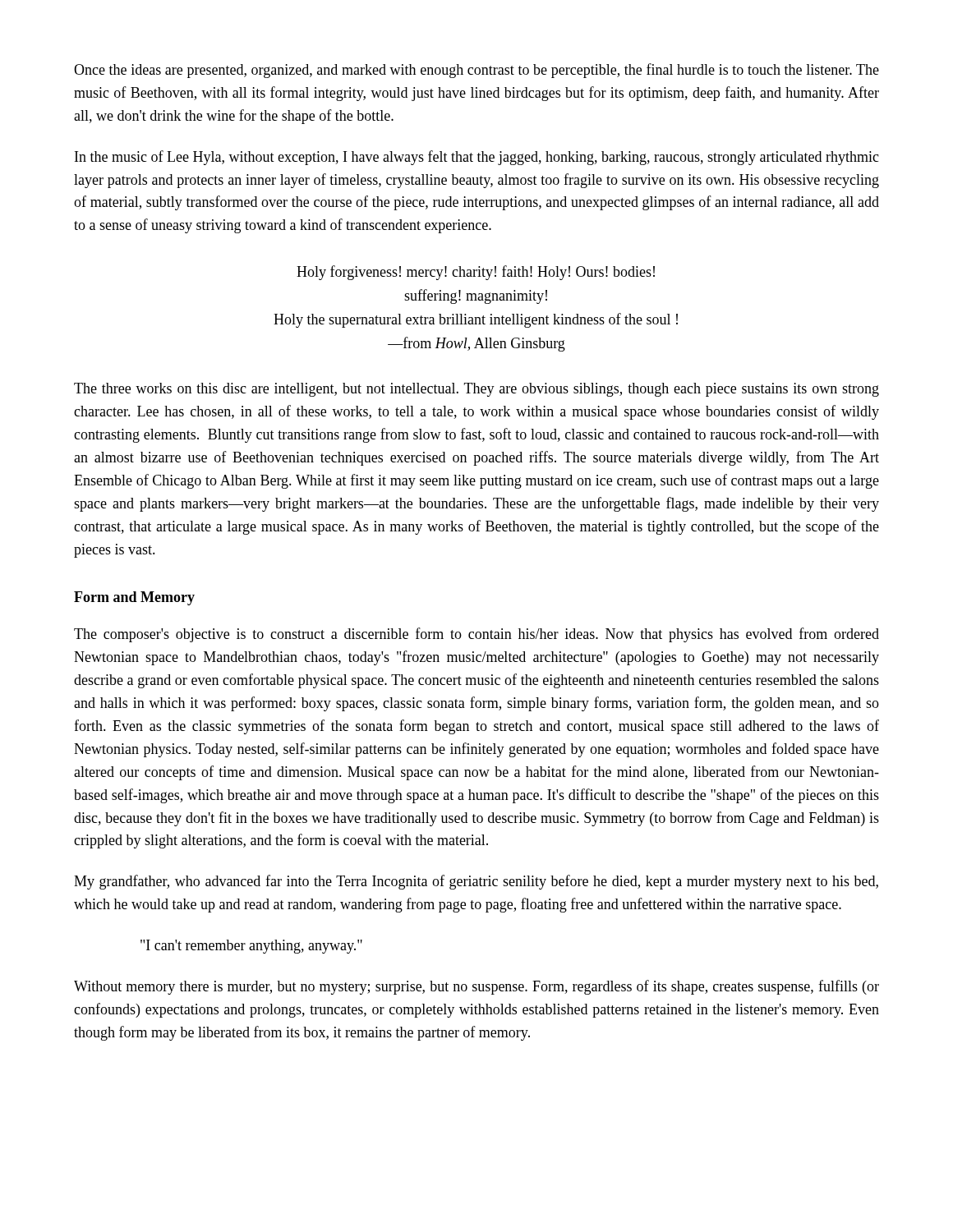
Task: Find the section header
Action: [x=134, y=597]
